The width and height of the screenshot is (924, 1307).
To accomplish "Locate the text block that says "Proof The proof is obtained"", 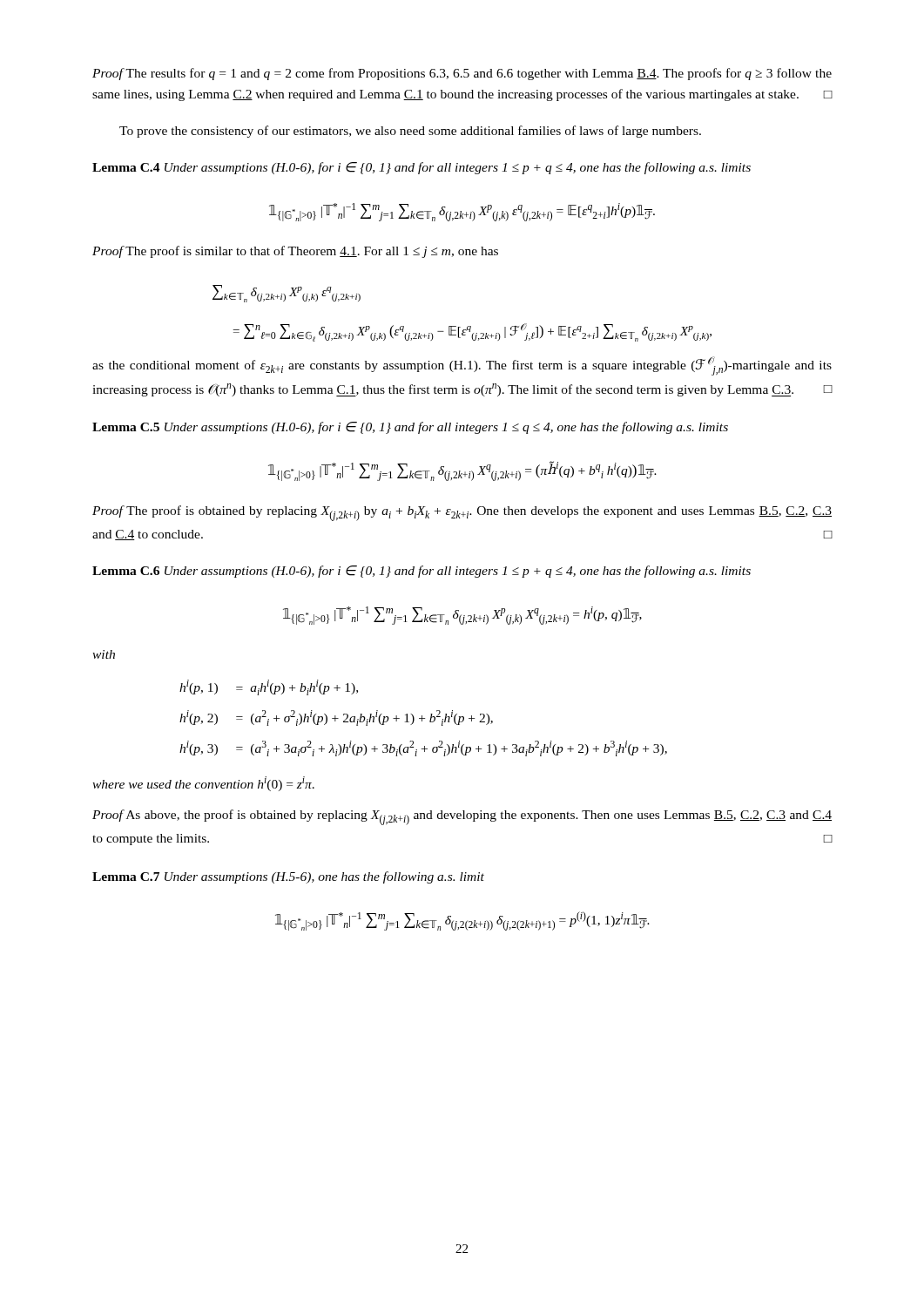I will point(462,524).
